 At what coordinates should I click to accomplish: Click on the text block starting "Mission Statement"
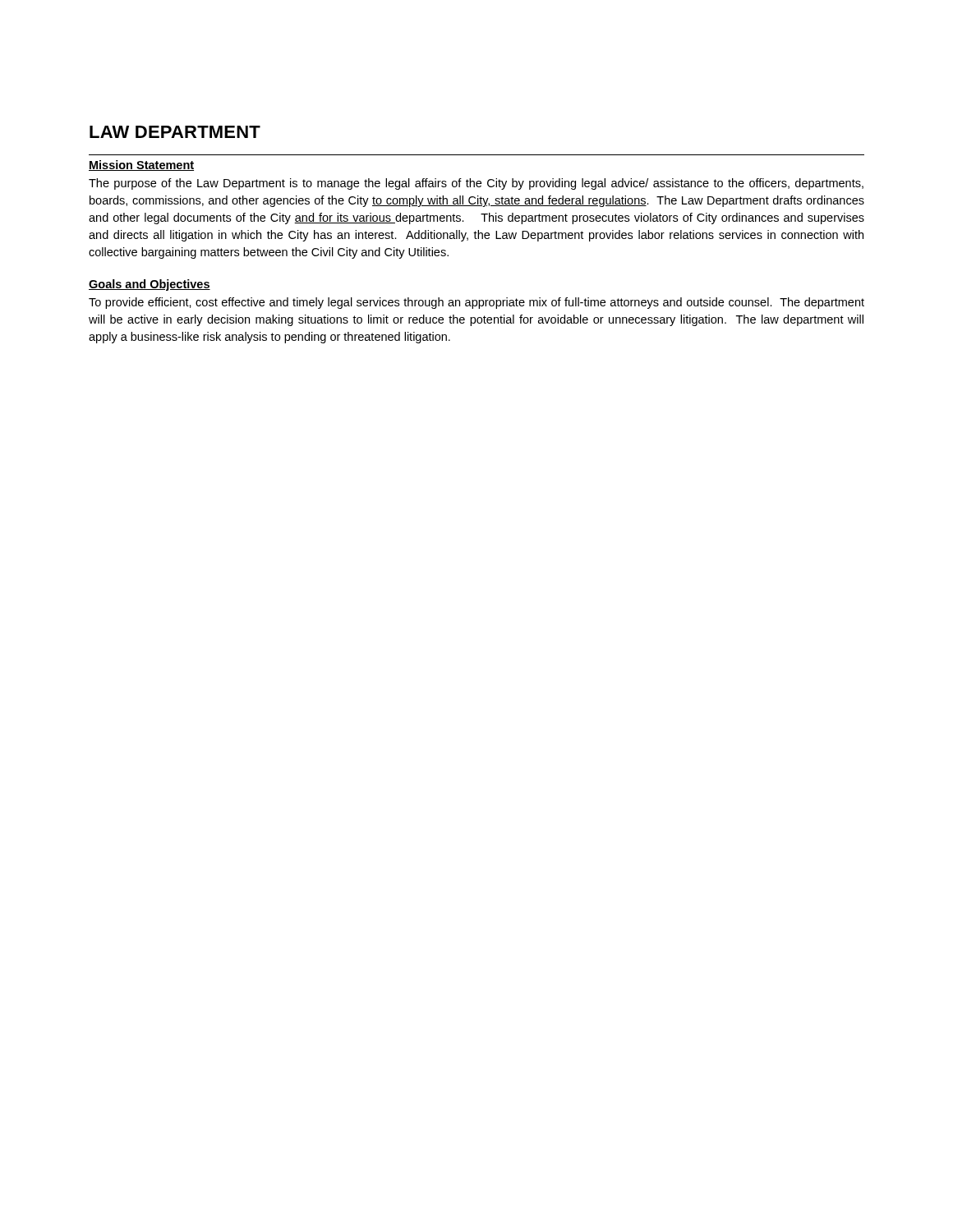pyautogui.click(x=141, y=165)
